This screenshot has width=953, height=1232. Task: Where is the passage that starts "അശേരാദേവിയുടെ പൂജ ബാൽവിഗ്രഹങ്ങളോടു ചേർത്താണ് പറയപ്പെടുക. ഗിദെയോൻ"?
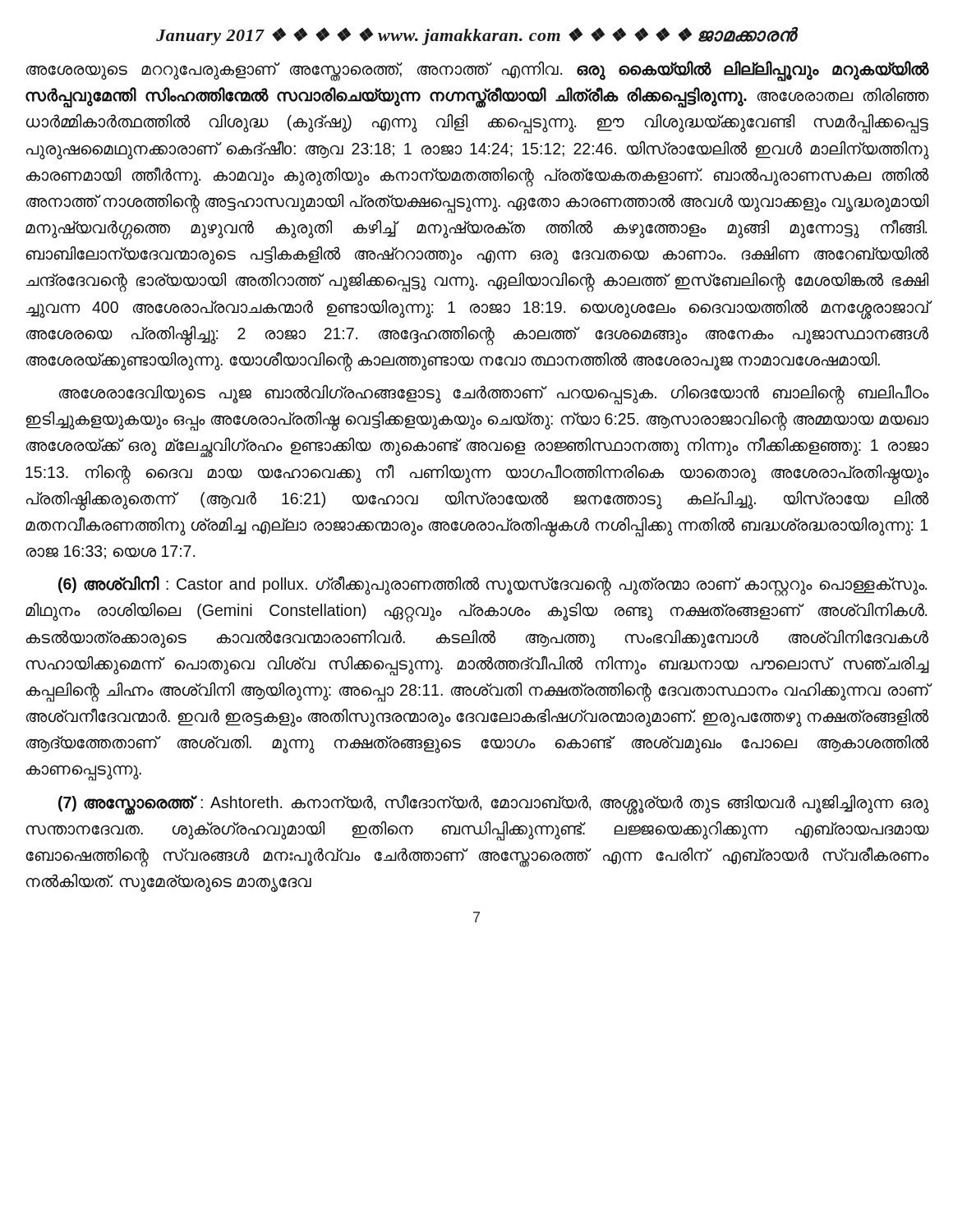click(x=476, y=472)
